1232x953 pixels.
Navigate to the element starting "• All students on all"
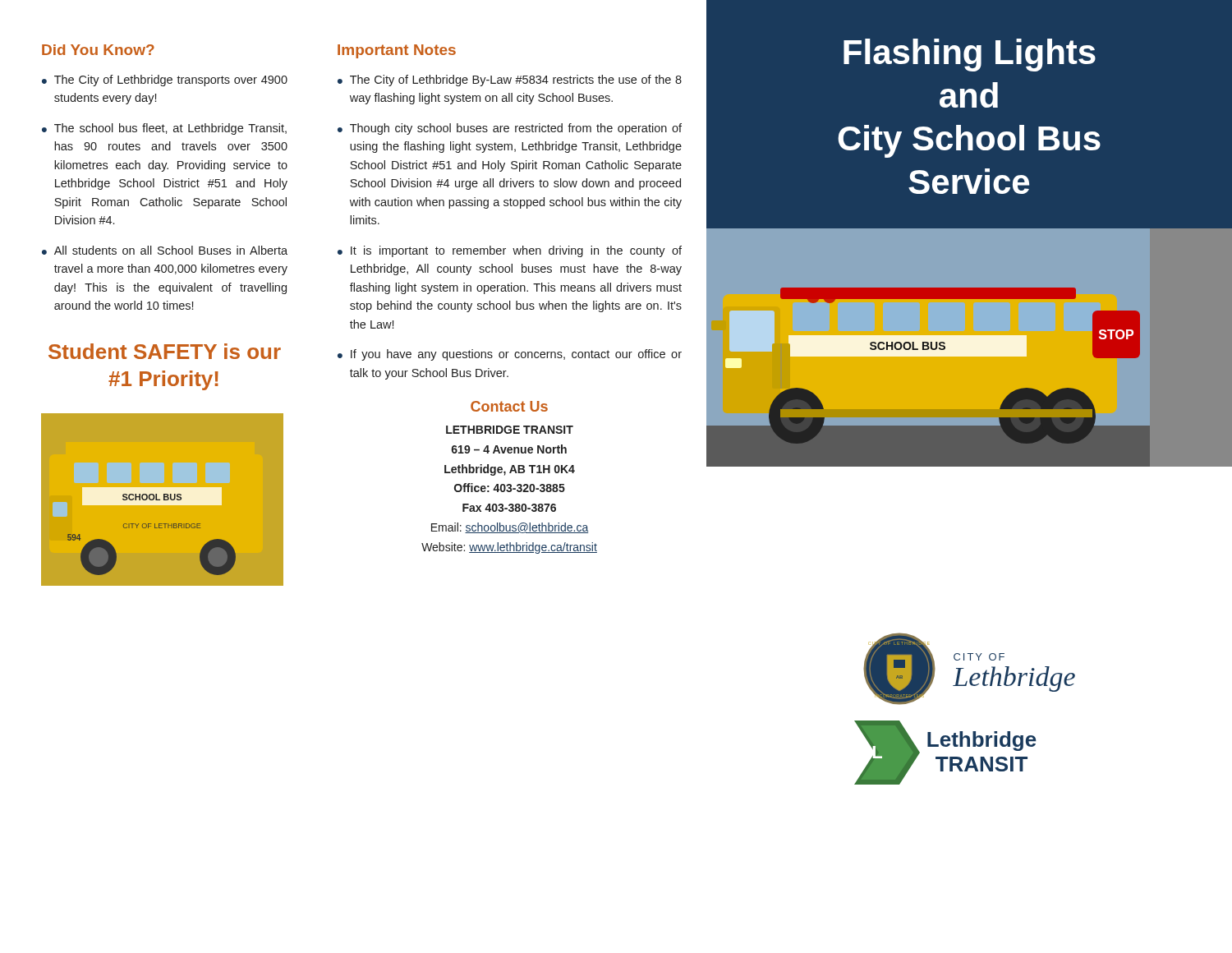[x=164, y=278]
